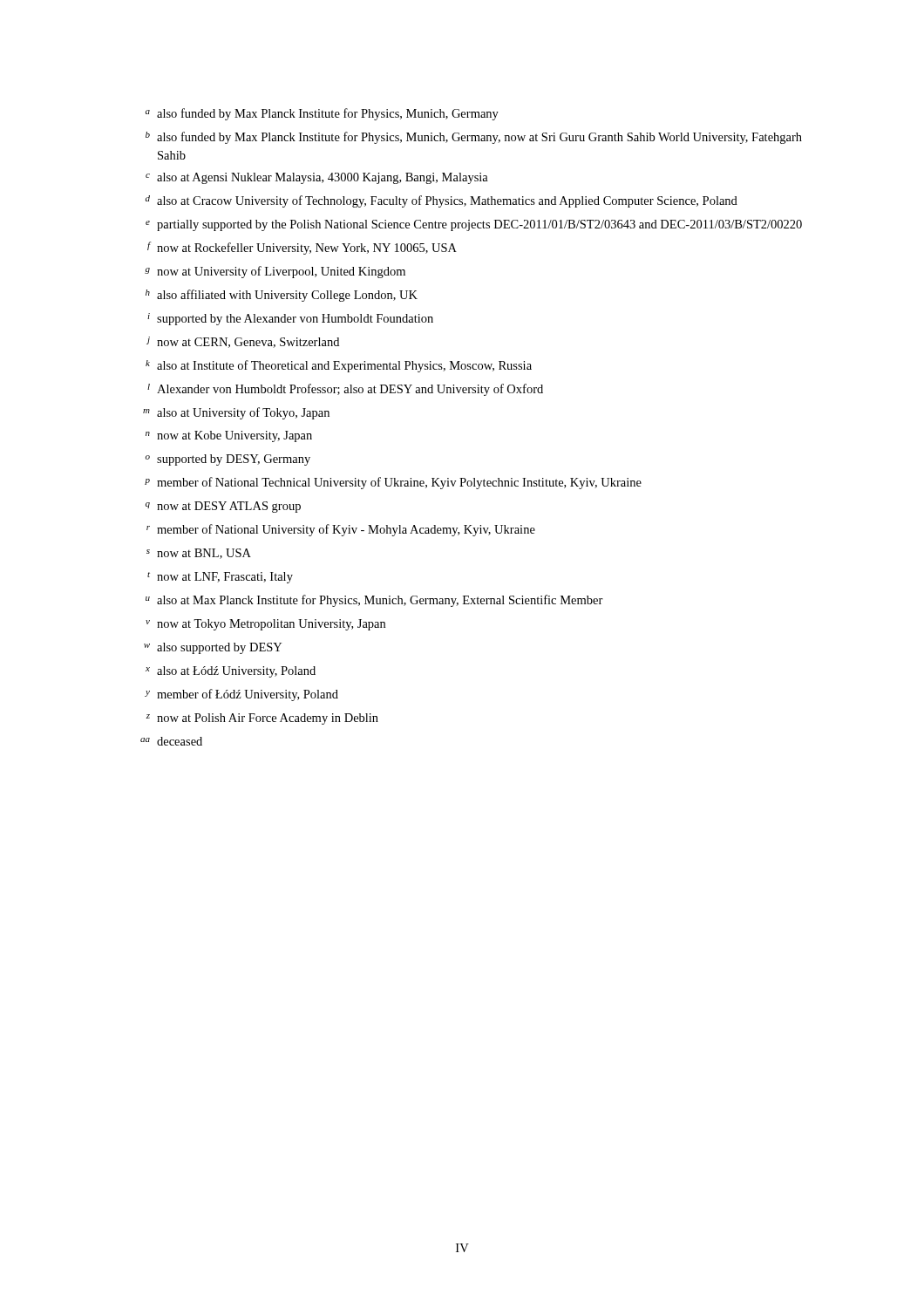Viewport: 924px width, 1308px height.
Task: Click on the region starting "t now at LNF, Frascati, Italy"
Action: 220,578
